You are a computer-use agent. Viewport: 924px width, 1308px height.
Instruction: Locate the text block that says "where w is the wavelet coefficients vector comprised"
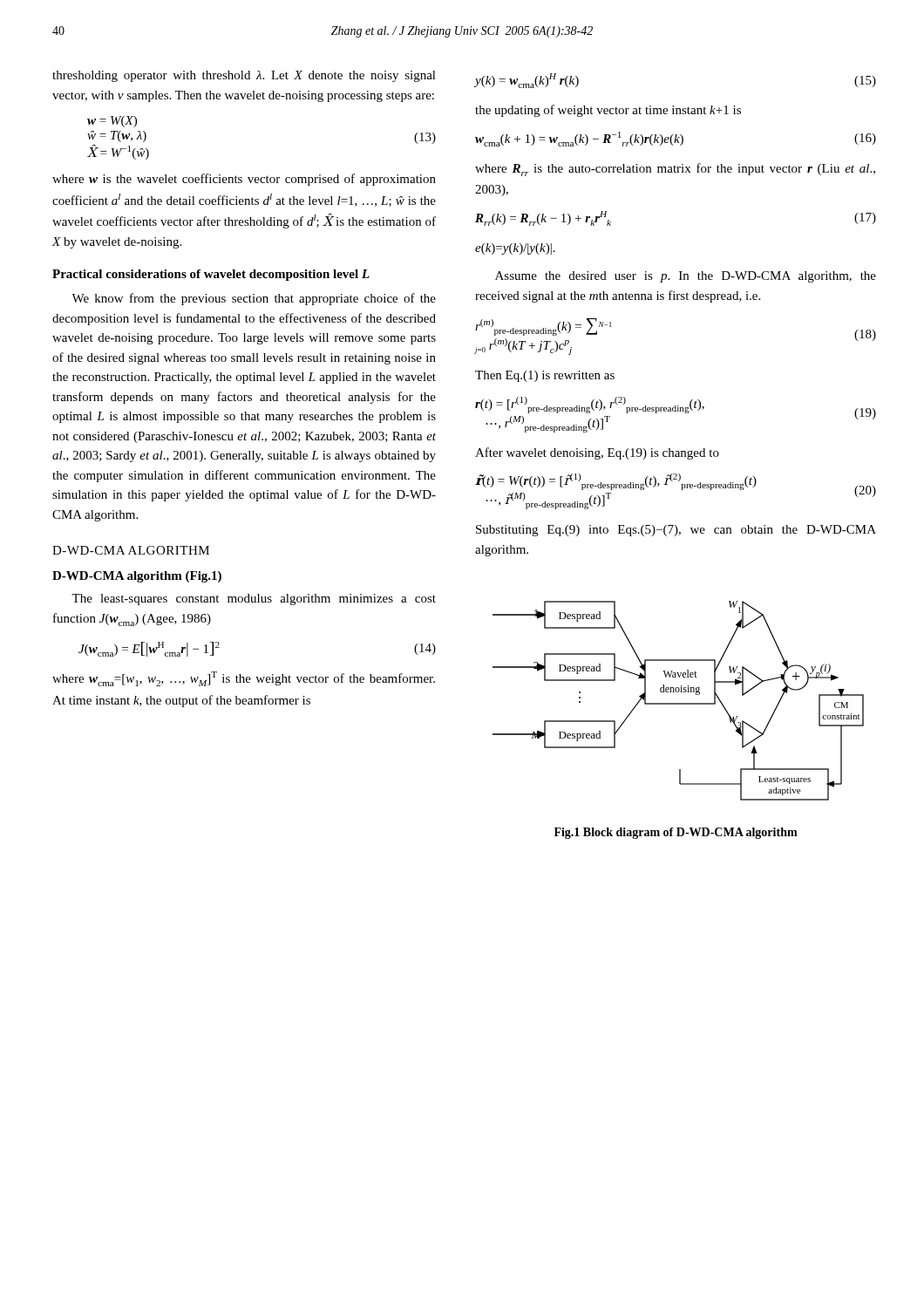[244, 210]
